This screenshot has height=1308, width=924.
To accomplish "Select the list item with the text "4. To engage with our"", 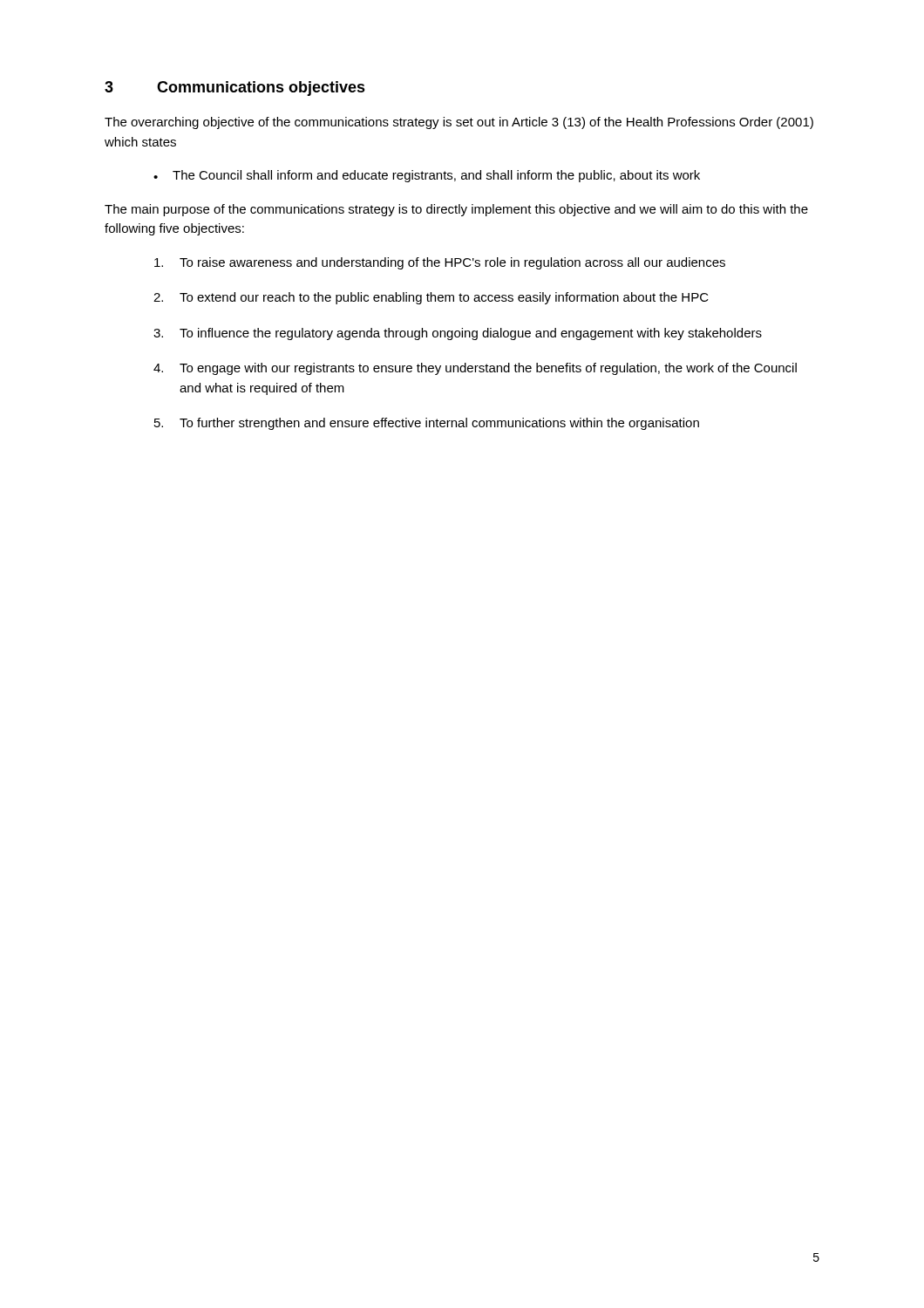I will coord(486,378).
